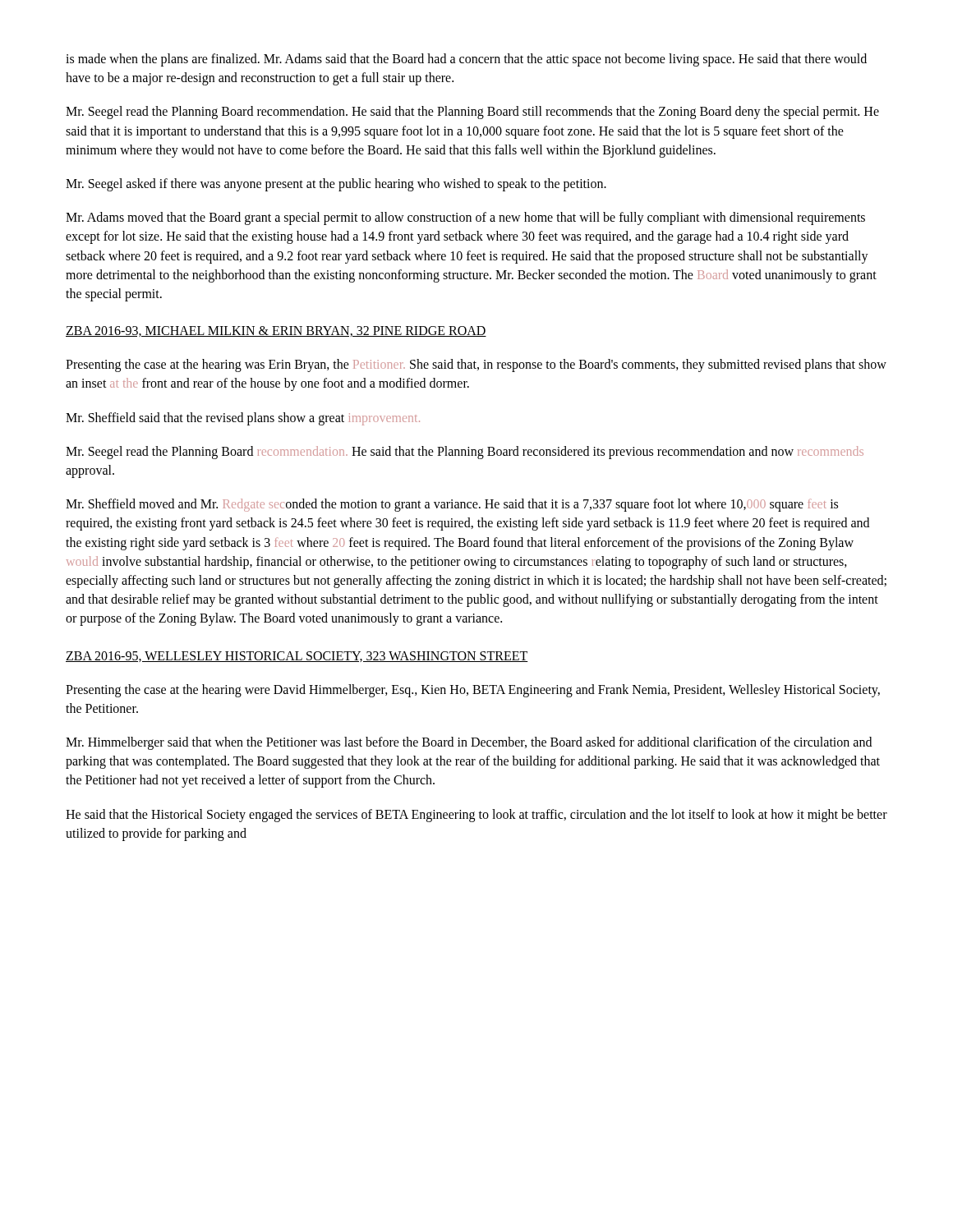Click on the element starting "is made when the plans are finalized."
This screenshot has width=953, height=1232.
pyautogui.click(x=466, y=68)
